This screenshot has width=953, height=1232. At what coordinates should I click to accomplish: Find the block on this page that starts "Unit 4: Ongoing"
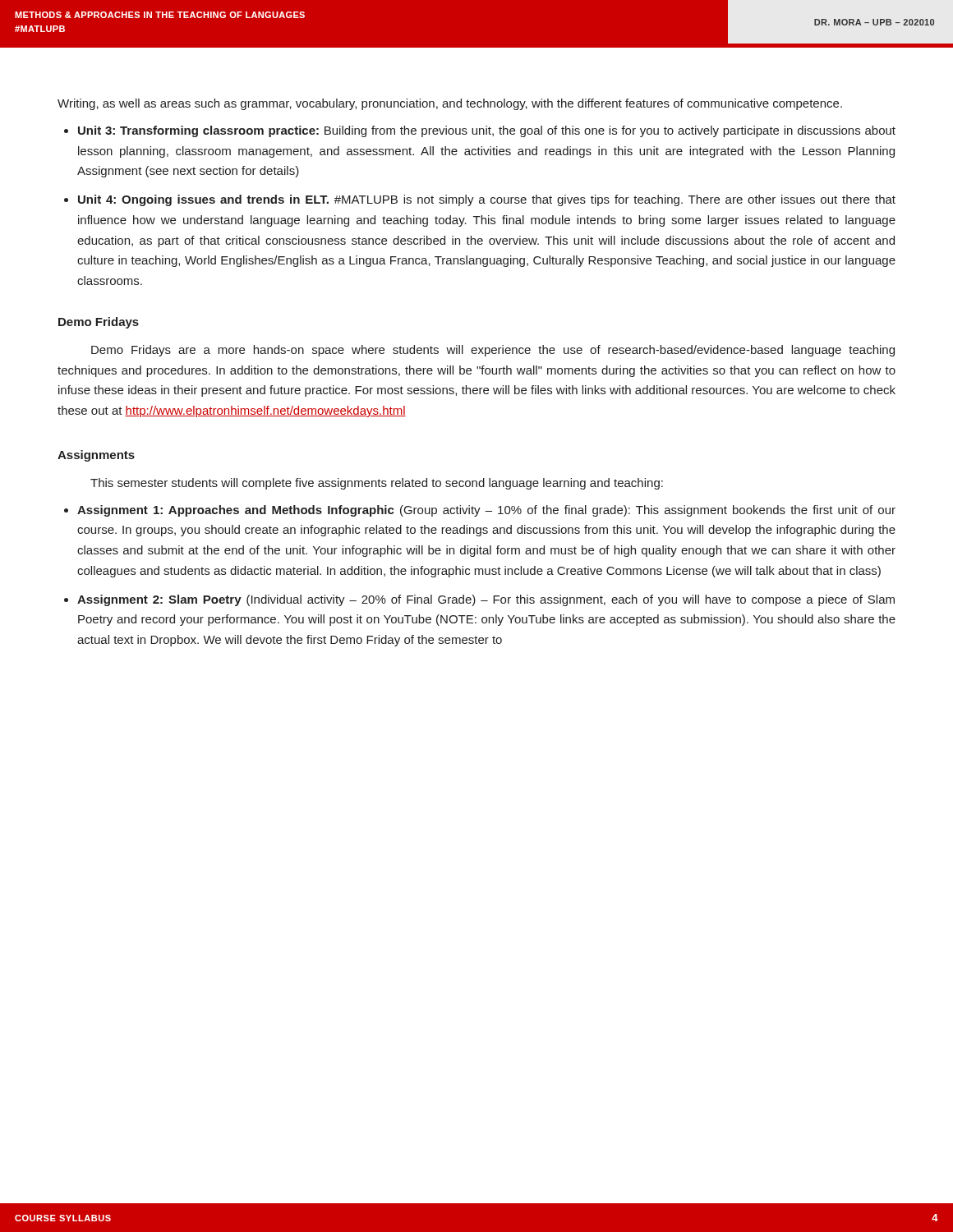[x=486, y=240]
